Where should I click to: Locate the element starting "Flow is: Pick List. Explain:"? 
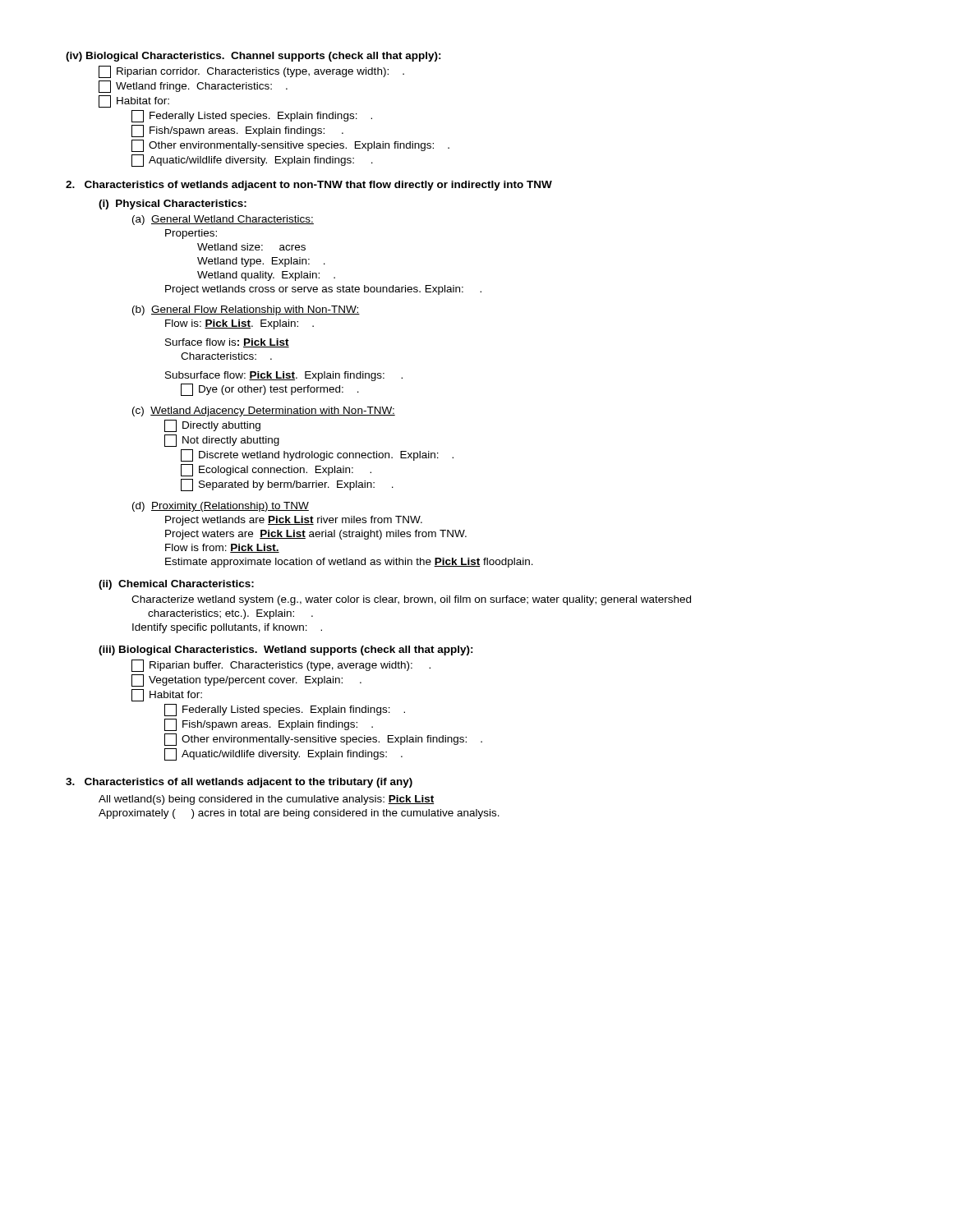point(240,323)
